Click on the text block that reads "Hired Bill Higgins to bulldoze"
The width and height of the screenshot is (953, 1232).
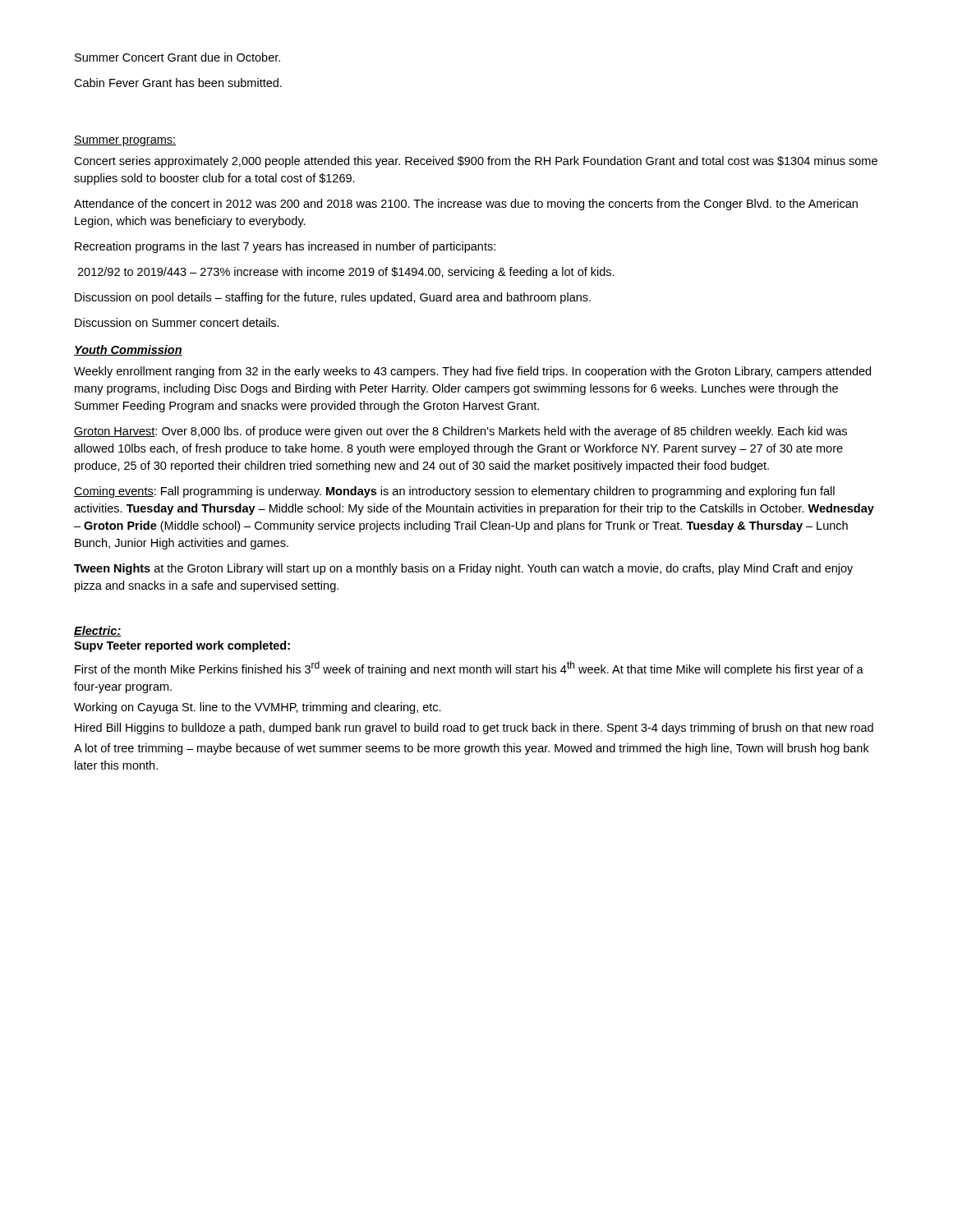point(474,728)
